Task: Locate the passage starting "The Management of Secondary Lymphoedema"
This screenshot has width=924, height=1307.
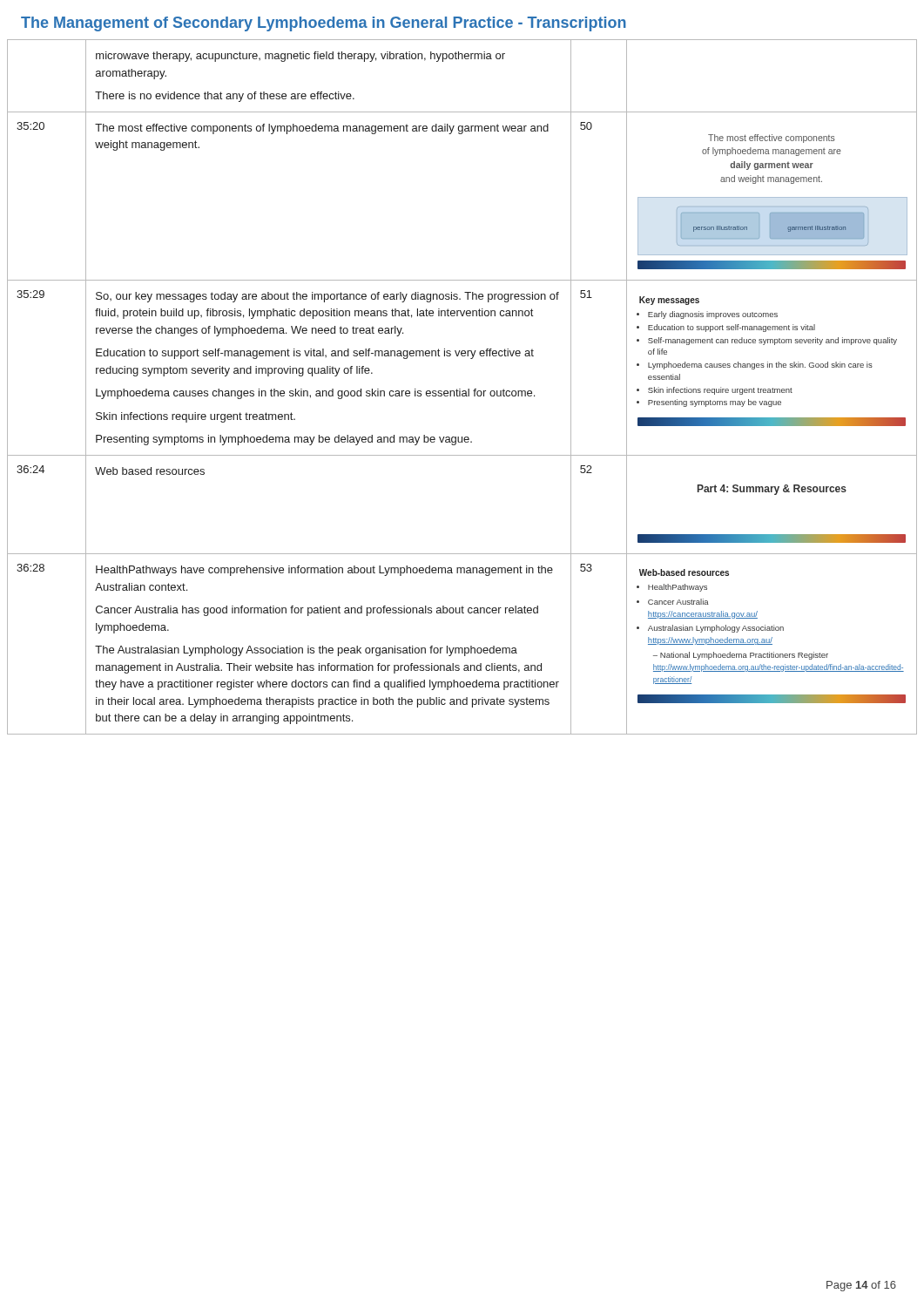Action: pyautogui.click(x=324, y=23)
